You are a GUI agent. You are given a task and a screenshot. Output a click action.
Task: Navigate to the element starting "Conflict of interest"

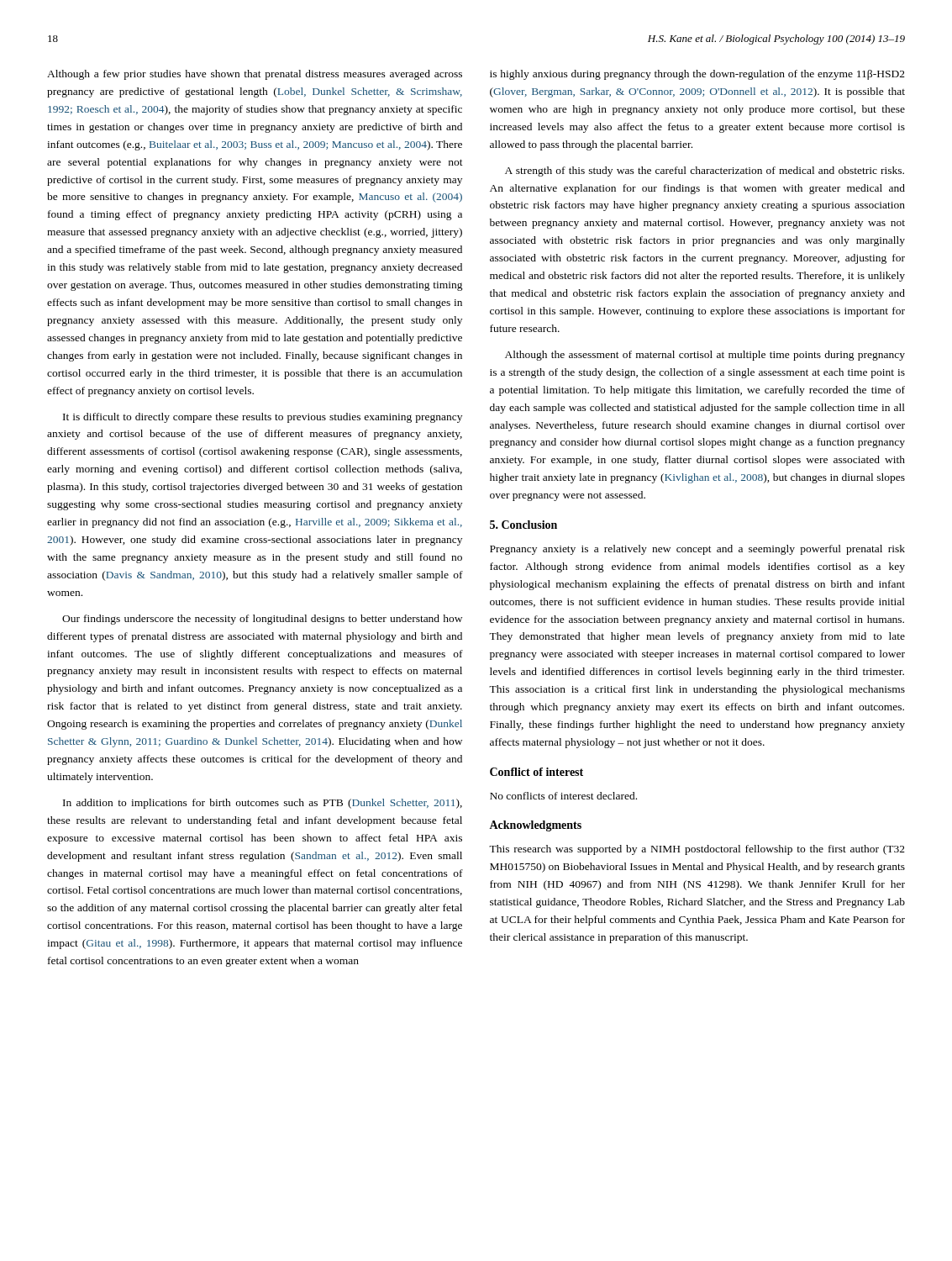point(536,772)
